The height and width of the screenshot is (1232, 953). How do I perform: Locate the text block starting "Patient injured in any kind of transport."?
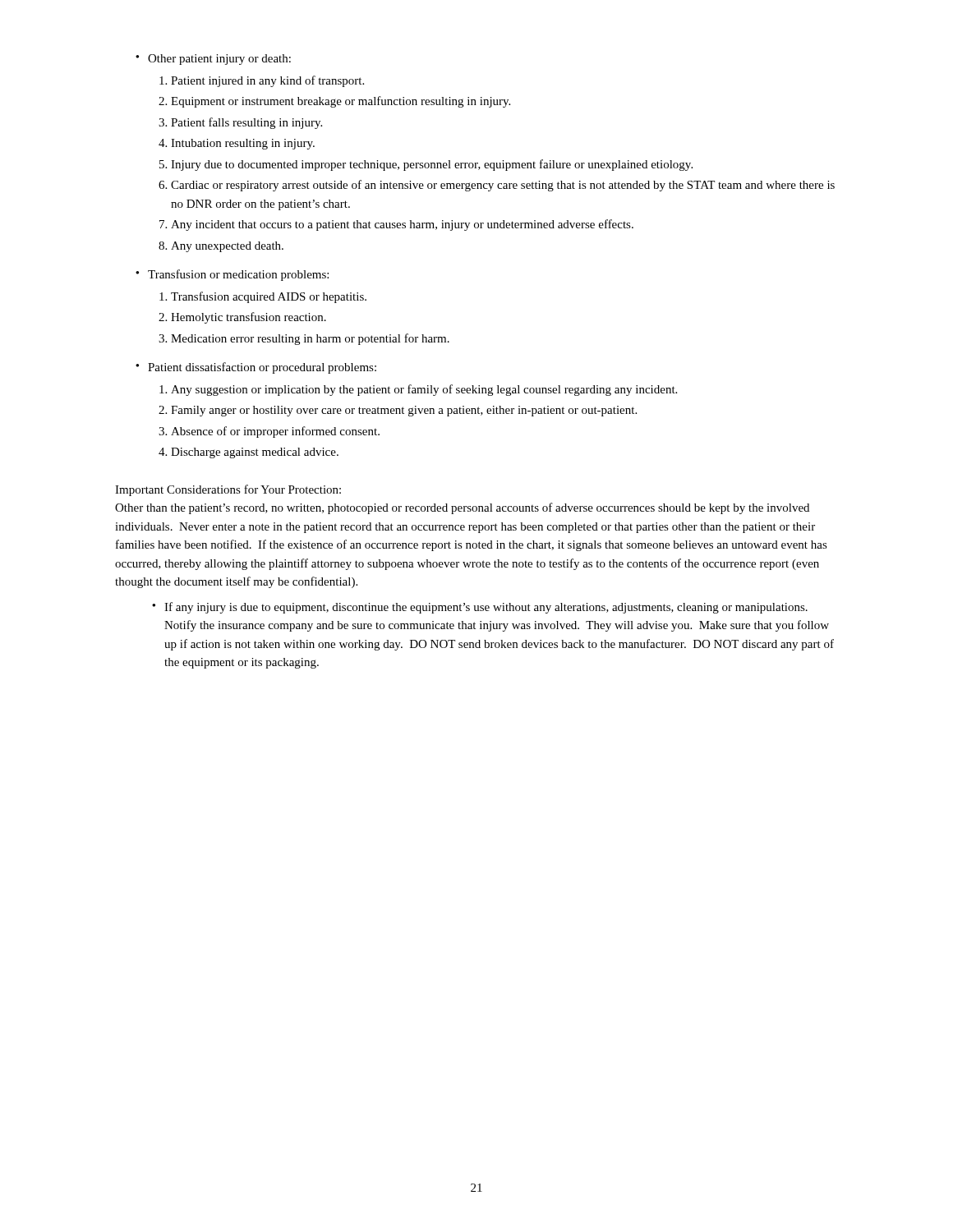tap(268, 80)
